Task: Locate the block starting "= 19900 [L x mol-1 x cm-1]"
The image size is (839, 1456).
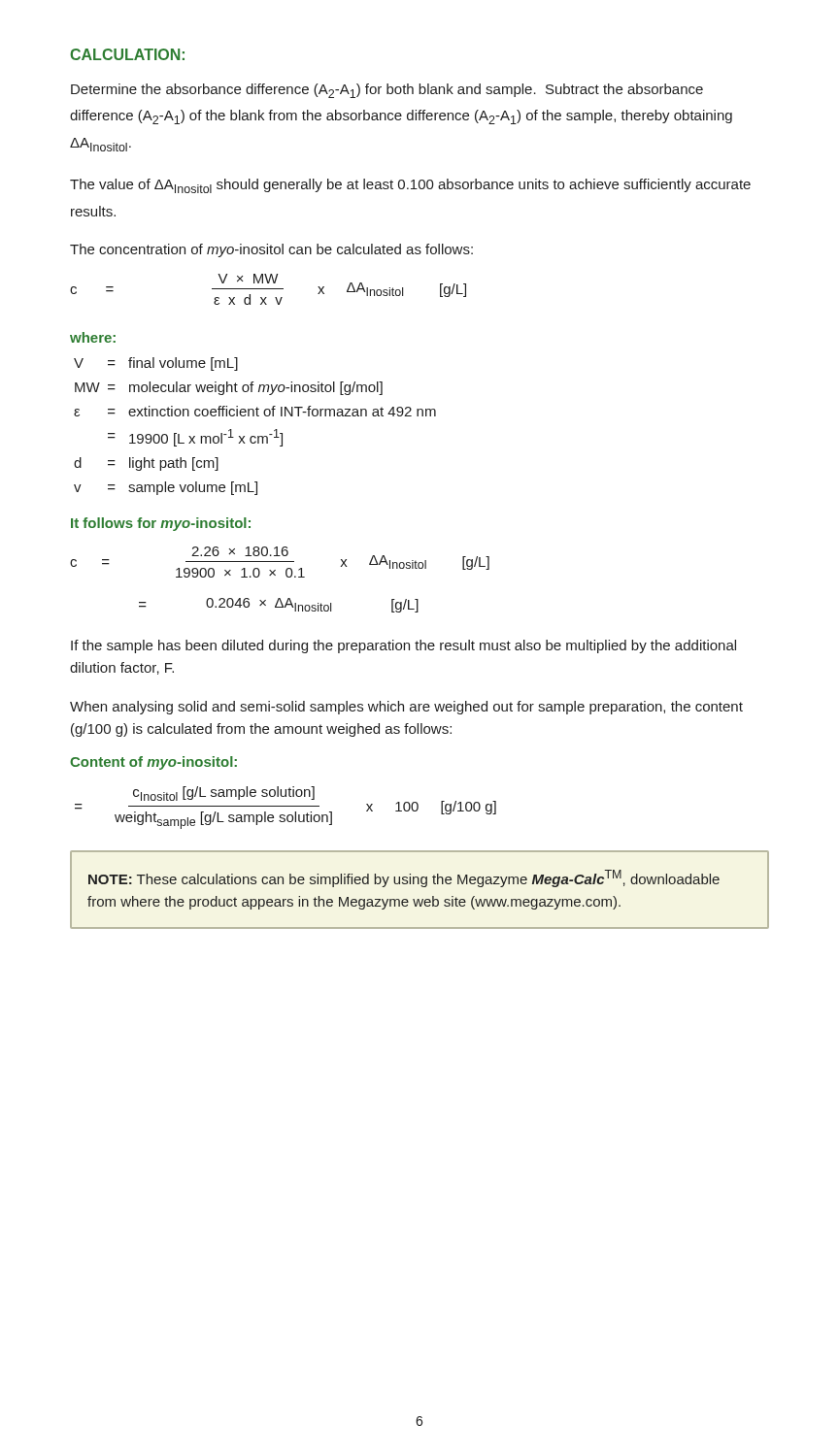Action: coord(193,437)
